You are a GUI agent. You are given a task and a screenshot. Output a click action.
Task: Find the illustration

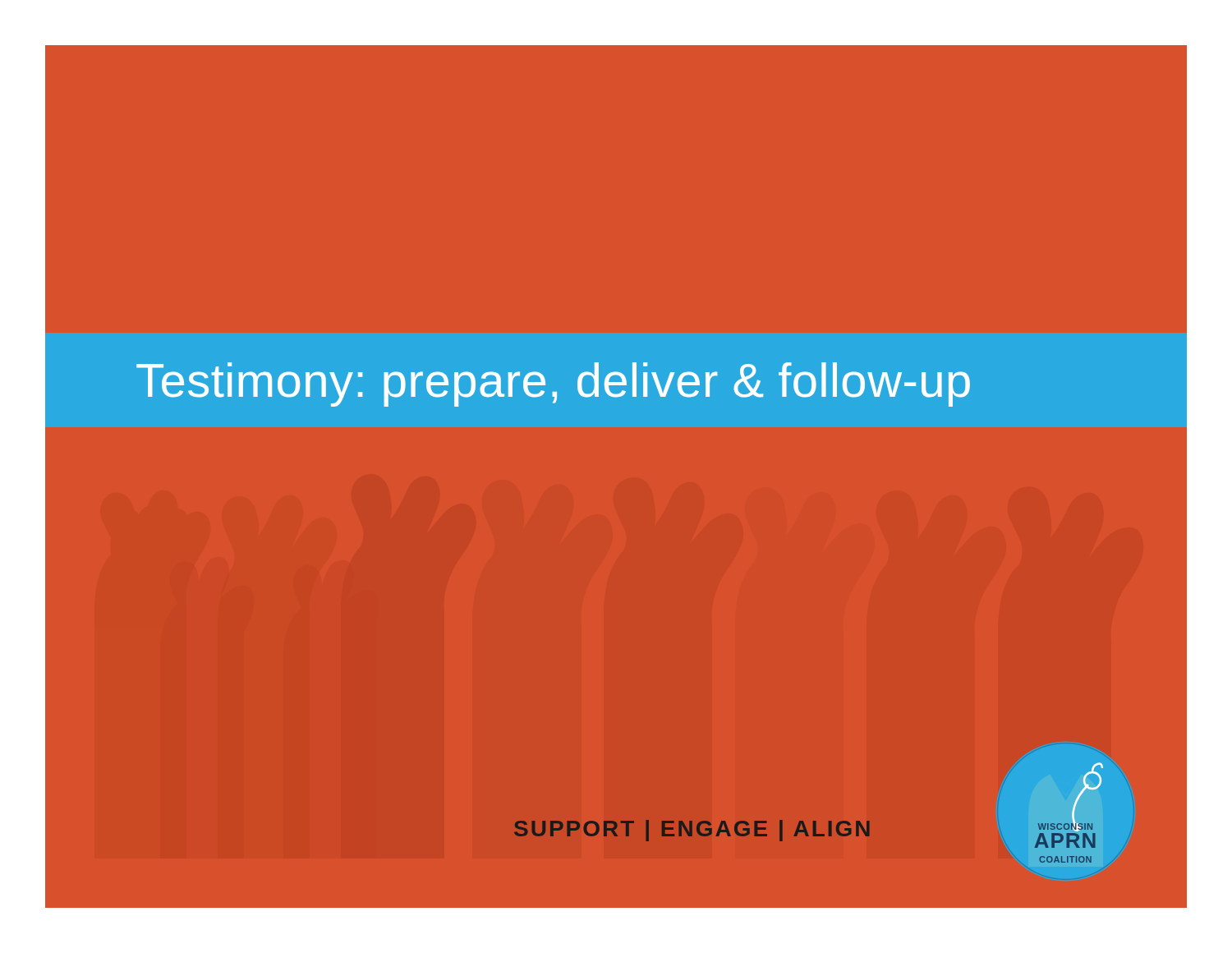point(616,476)
